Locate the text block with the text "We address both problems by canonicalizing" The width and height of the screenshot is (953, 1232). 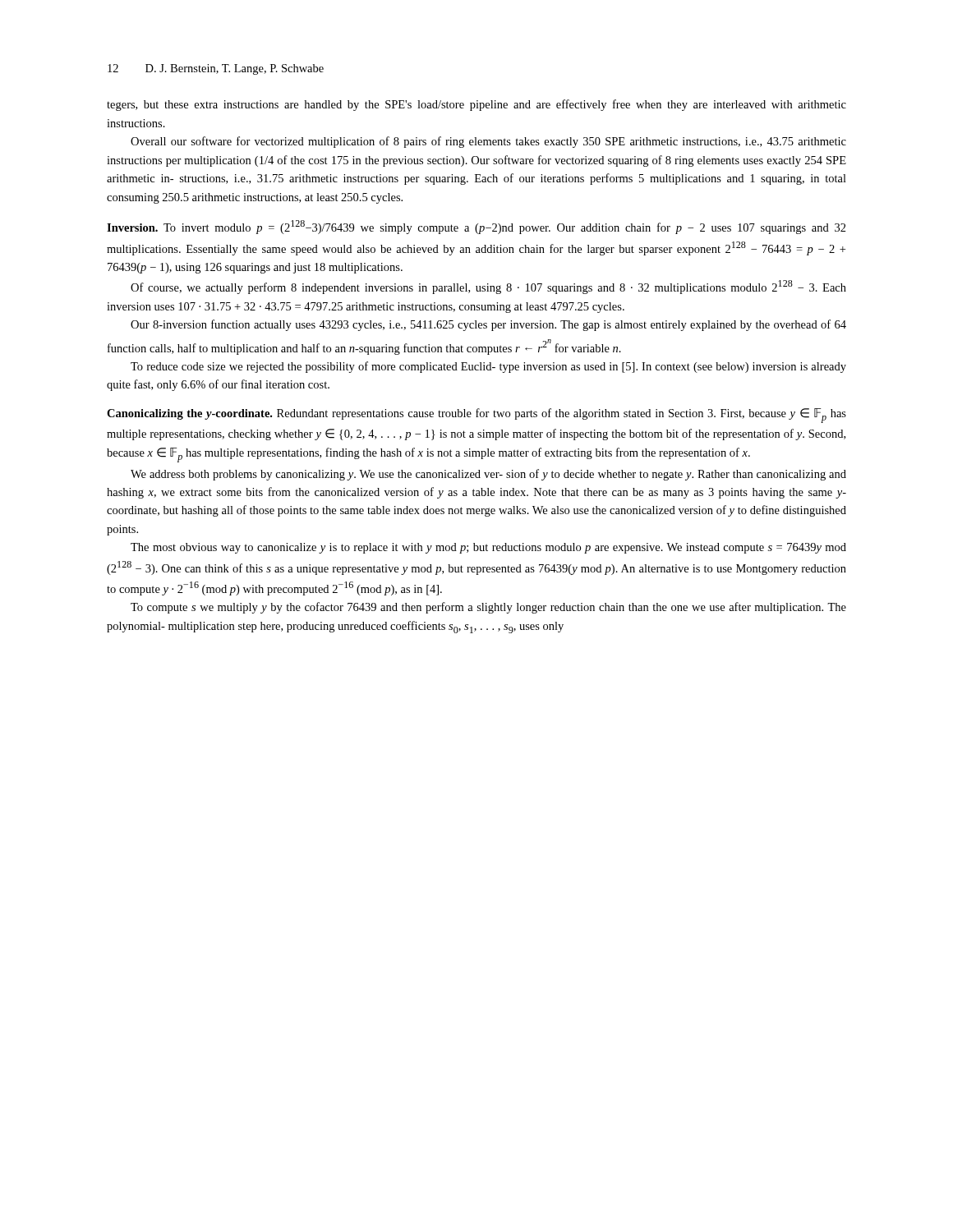click(476, 551)
